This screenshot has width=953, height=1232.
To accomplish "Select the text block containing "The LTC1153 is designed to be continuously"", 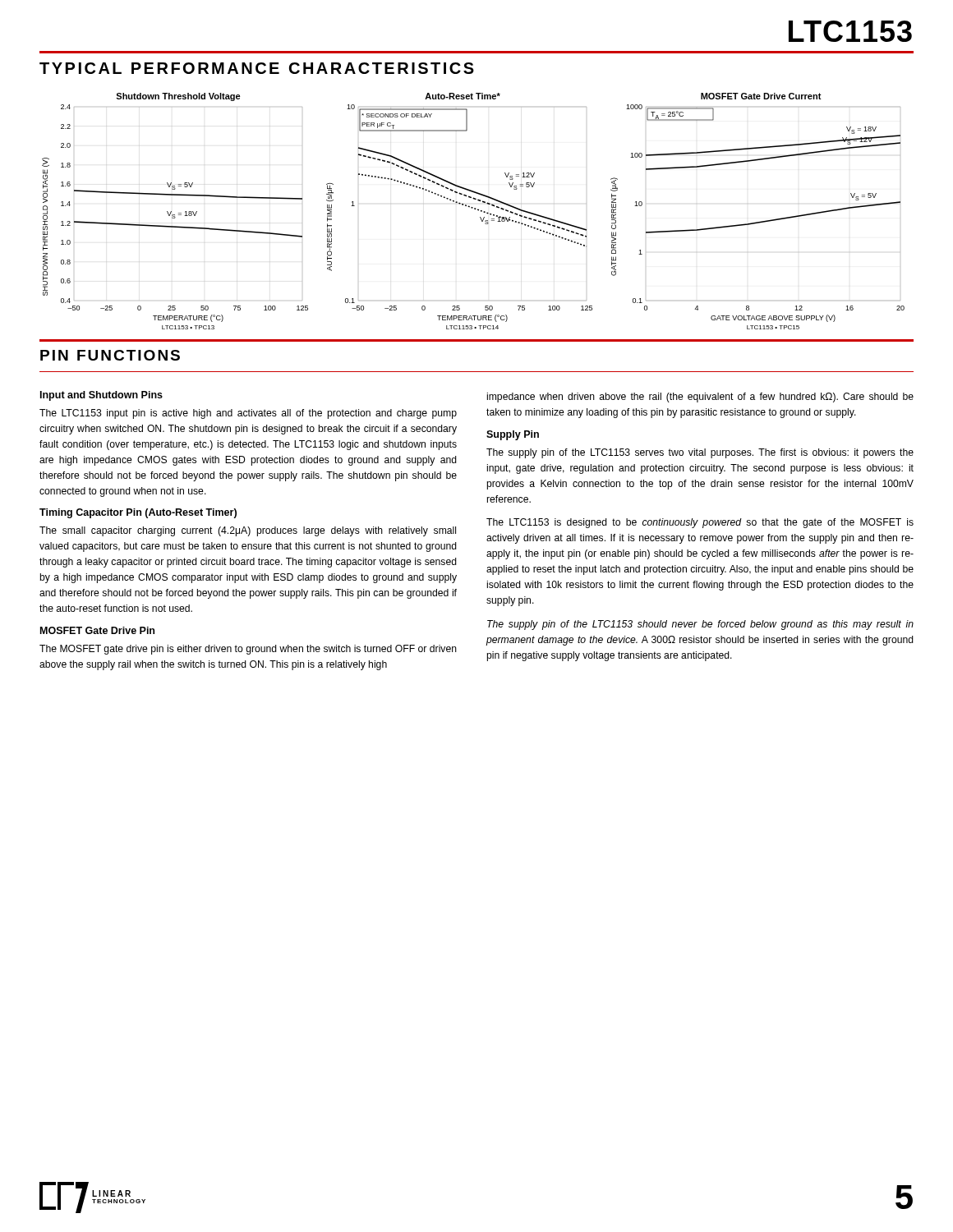I will pyautogui.click(x=700, y=562).
